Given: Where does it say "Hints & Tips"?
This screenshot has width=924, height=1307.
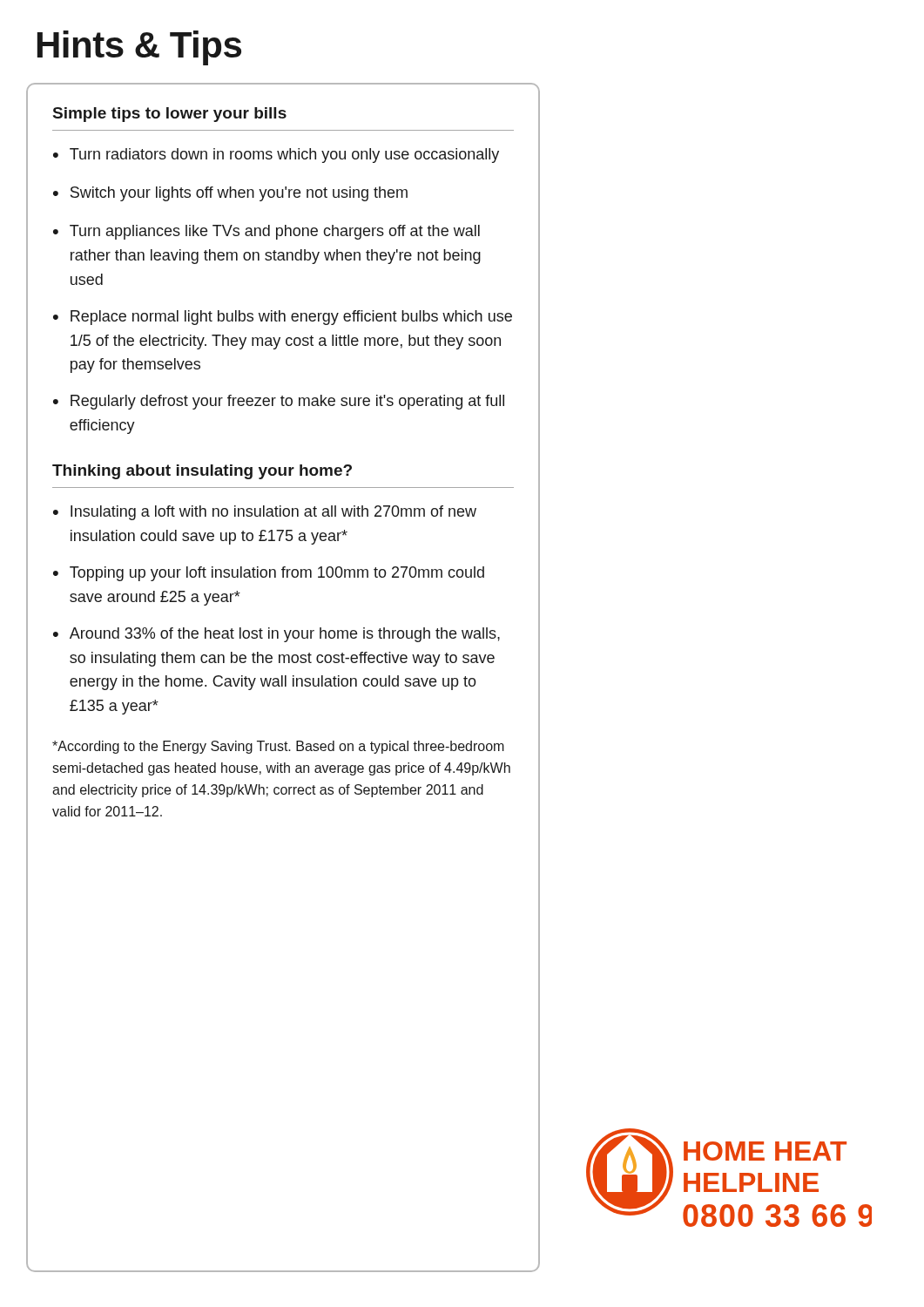Looking at the screenshot, I should (x=139, y=45).
